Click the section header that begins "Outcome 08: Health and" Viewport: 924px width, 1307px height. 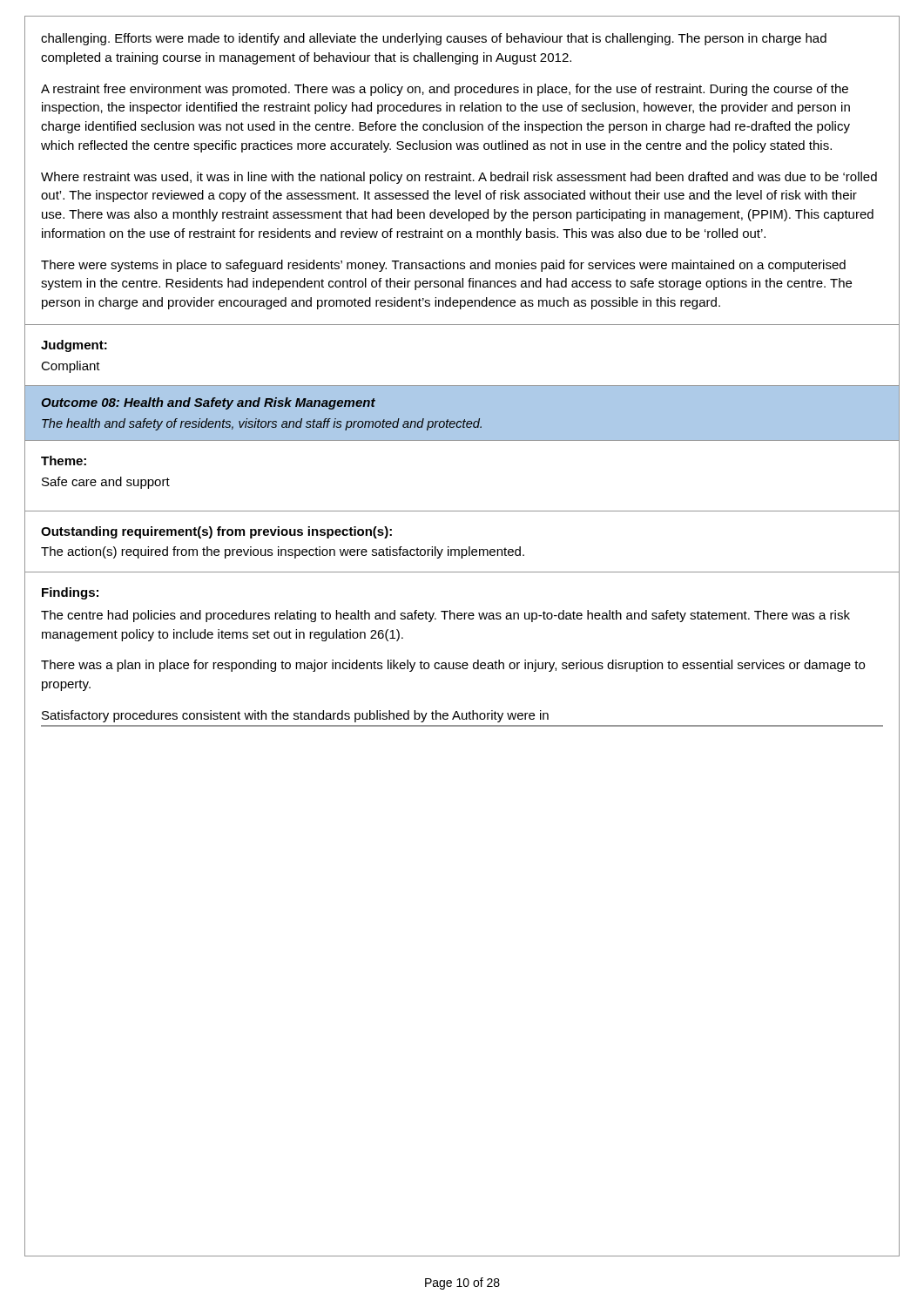coord(208,402)
